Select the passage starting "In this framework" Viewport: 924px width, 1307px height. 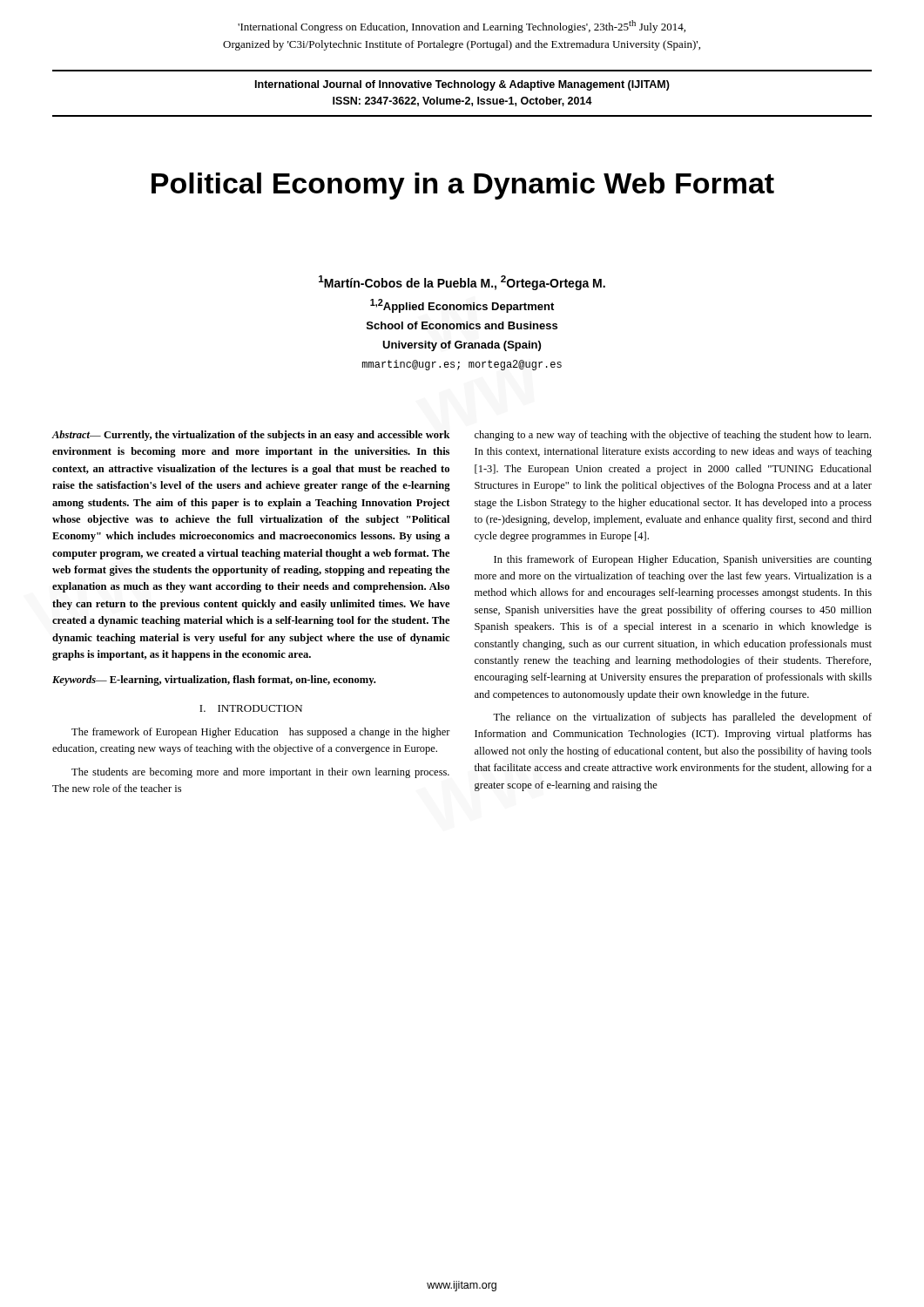pyautogui.click(x=673, y=627)
